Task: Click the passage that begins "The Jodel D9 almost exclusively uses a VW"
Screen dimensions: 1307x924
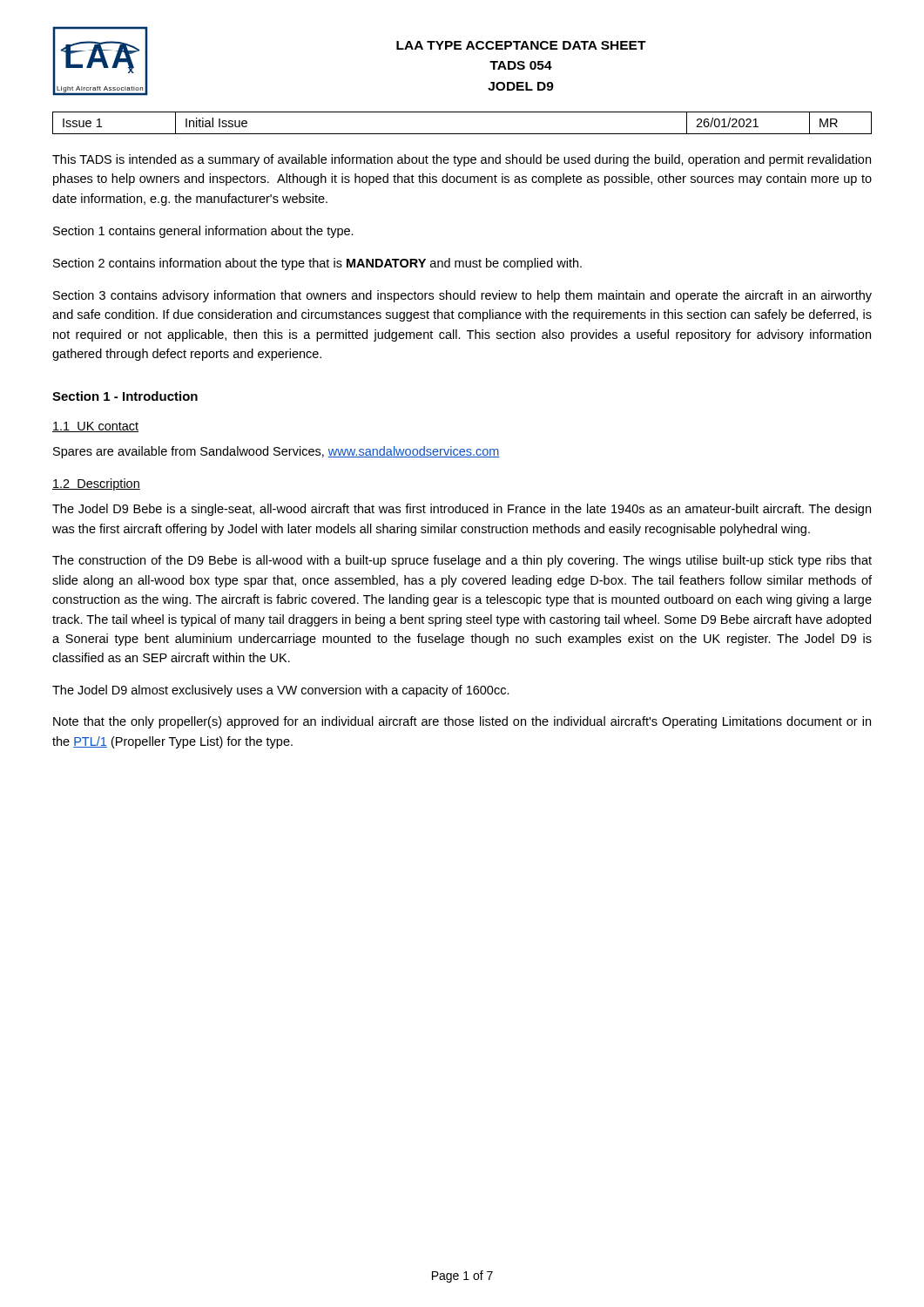Action: (x=281, y=690)
